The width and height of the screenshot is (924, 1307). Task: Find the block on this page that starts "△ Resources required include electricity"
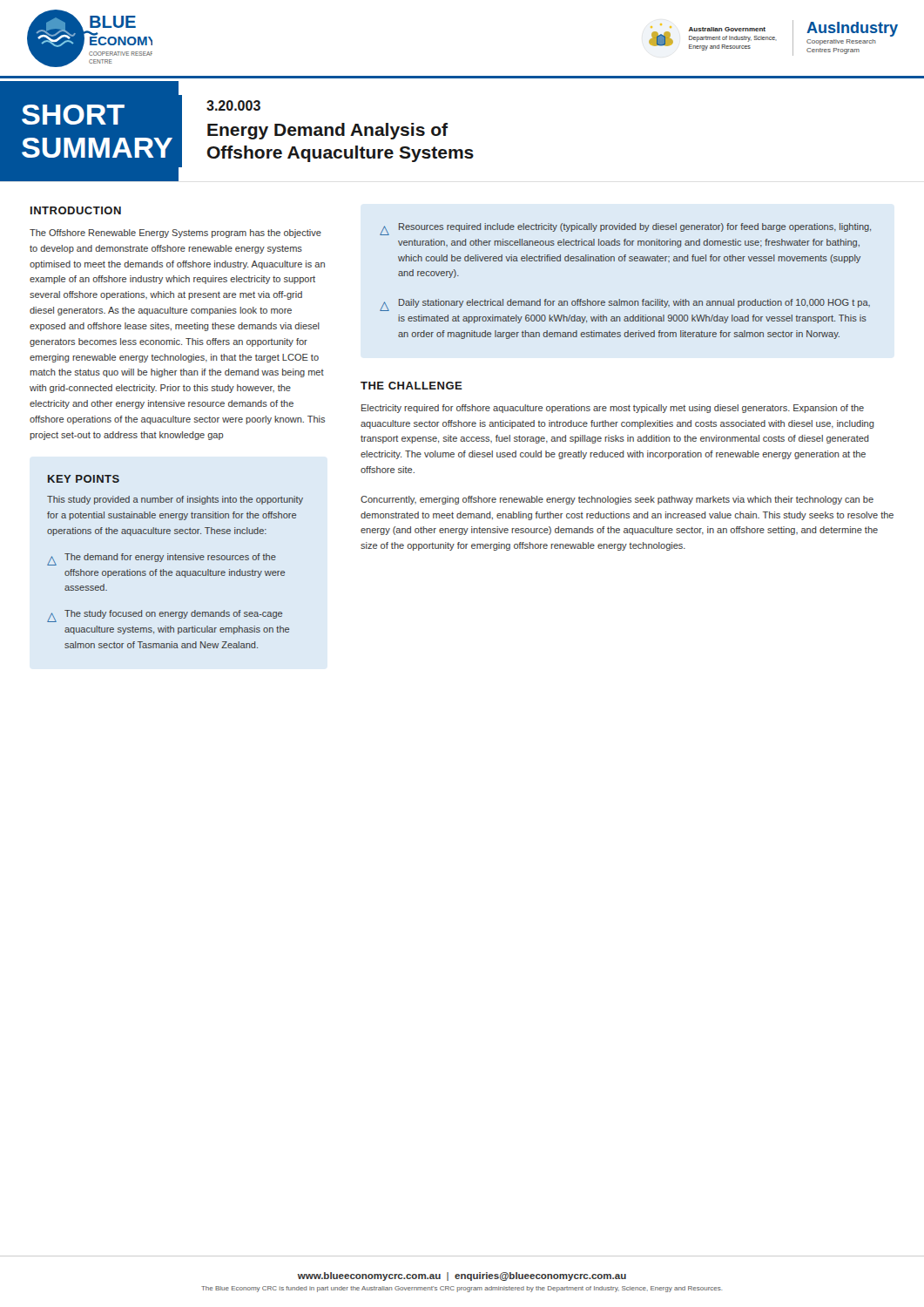(x=627, y=251)
